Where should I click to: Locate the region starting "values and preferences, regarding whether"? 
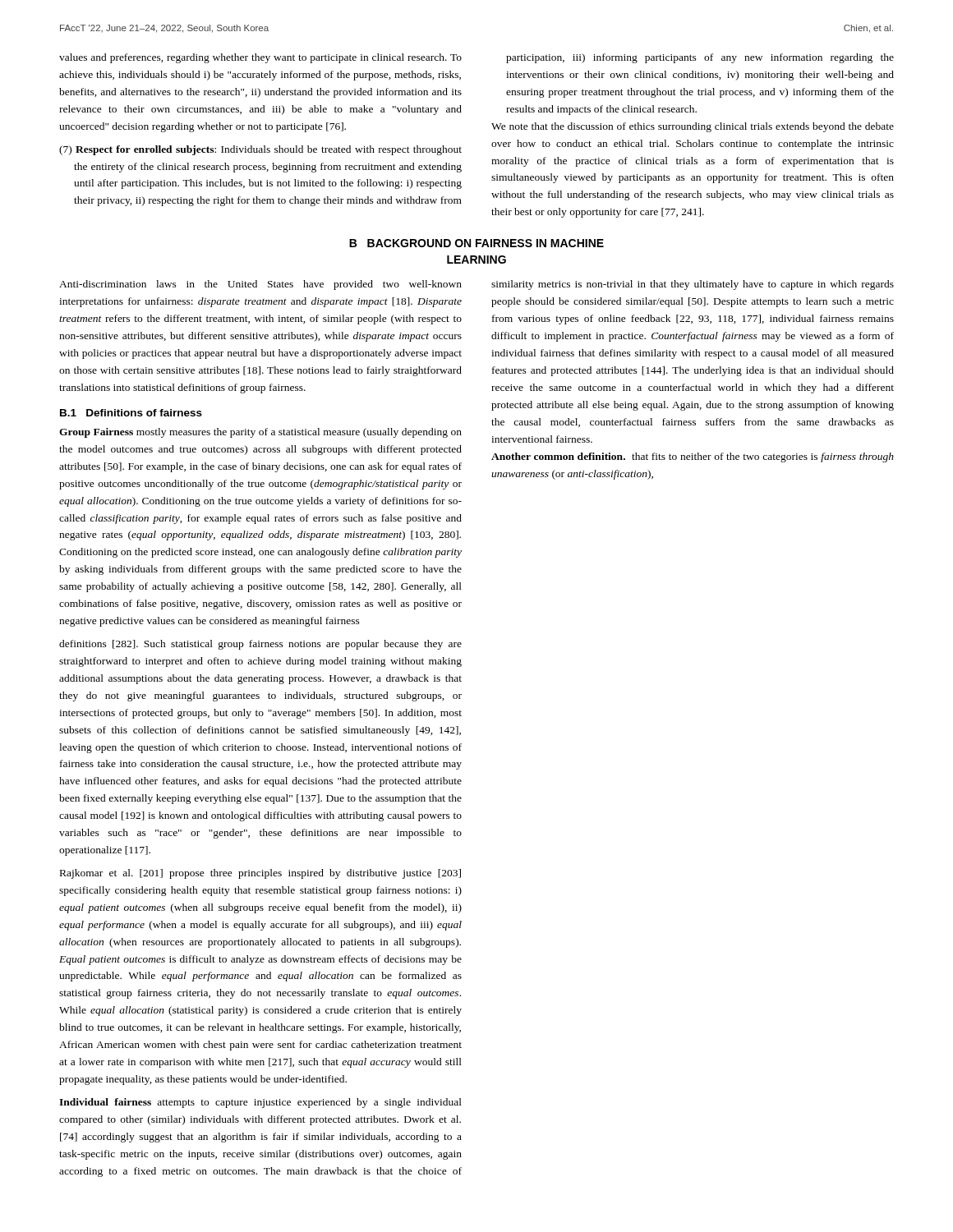(260, 92)
